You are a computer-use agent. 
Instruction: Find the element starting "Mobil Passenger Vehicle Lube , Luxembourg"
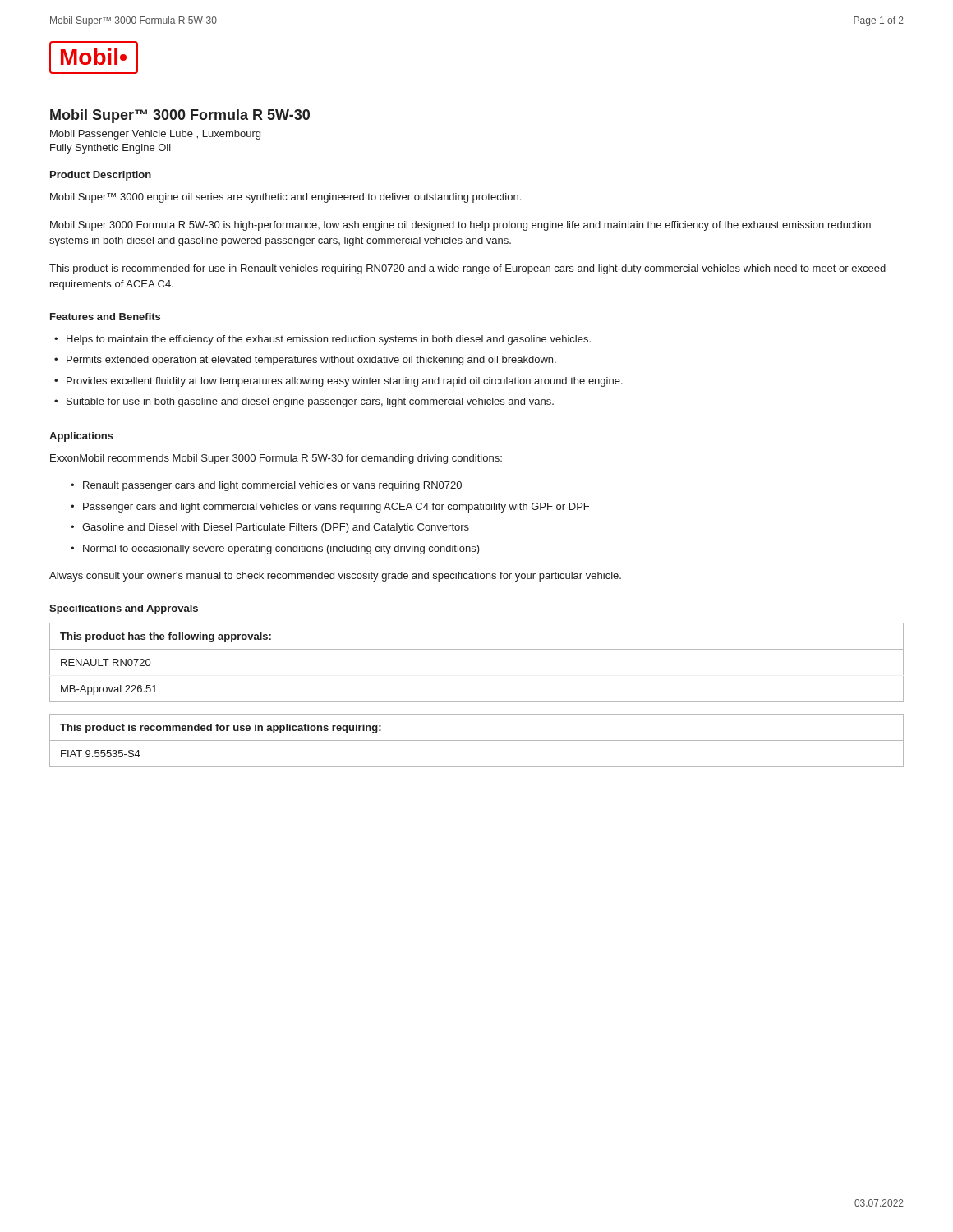tap(155, 133)
